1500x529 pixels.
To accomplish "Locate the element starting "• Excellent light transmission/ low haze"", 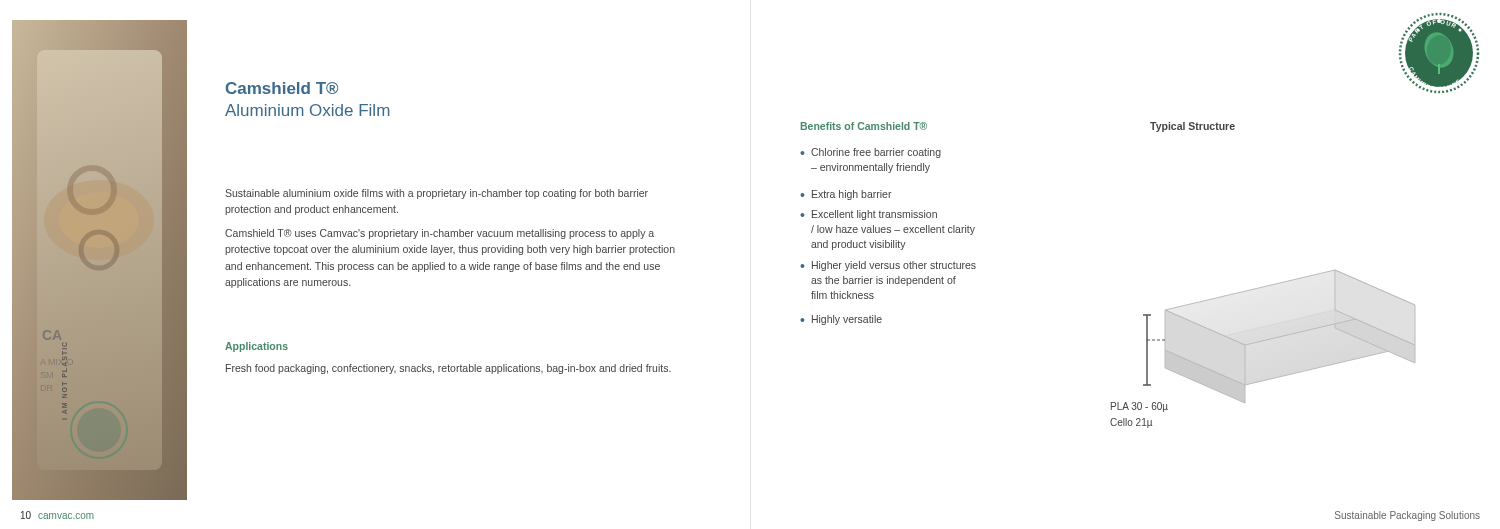I will tap(887, 230).
